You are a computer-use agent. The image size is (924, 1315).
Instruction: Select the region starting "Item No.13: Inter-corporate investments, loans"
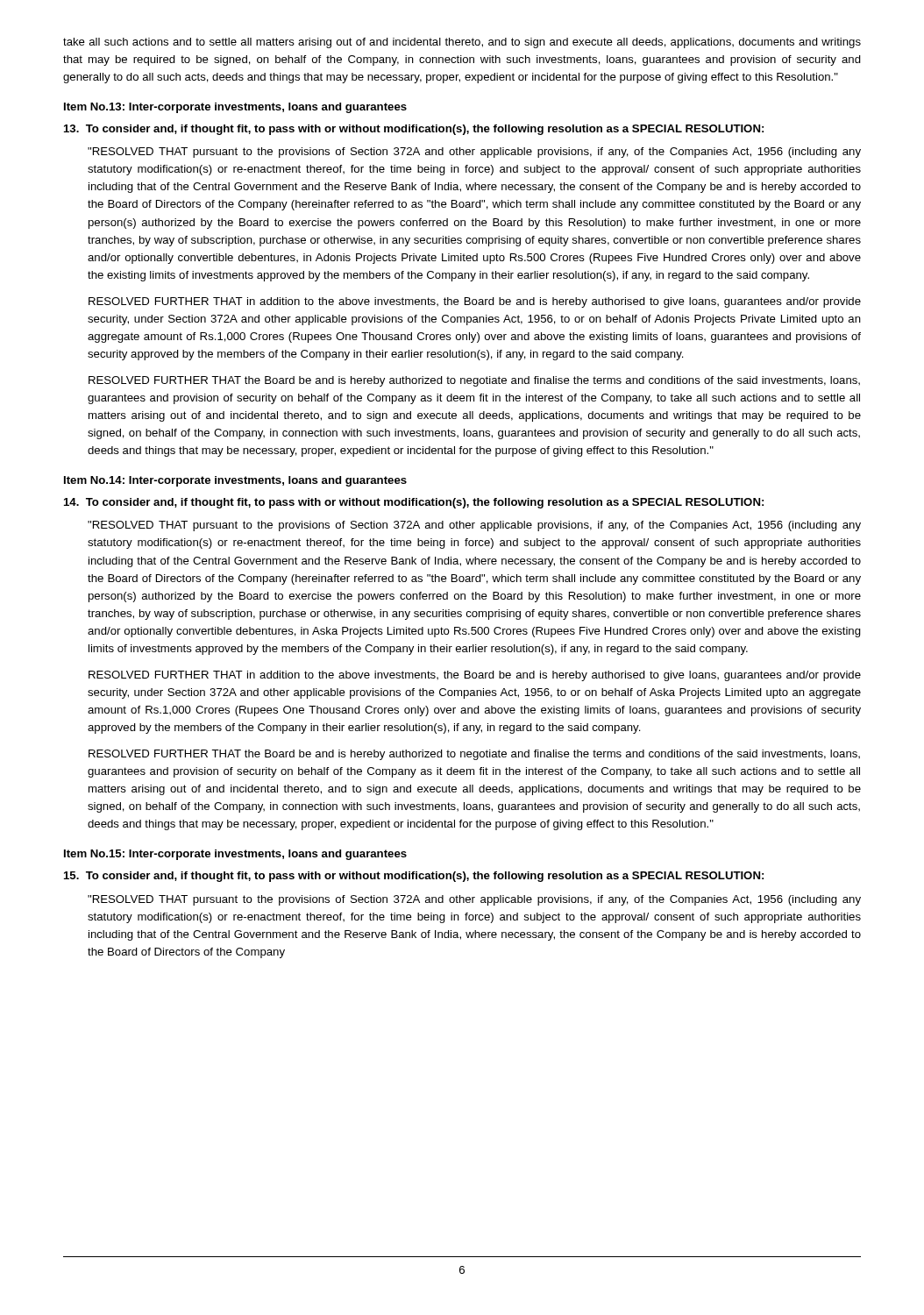click(235, 107)
